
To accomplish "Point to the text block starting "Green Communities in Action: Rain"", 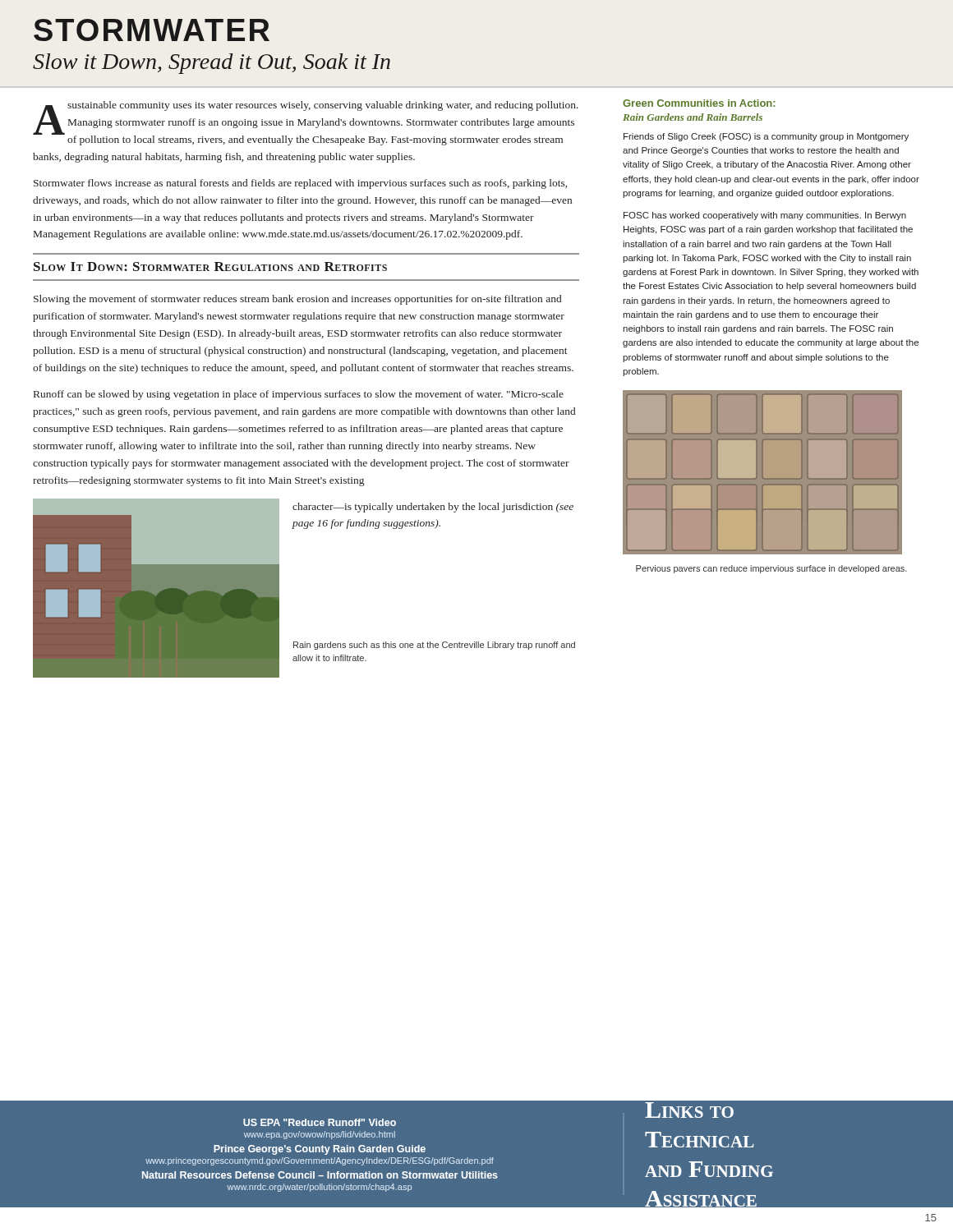I will coord(771,111).
